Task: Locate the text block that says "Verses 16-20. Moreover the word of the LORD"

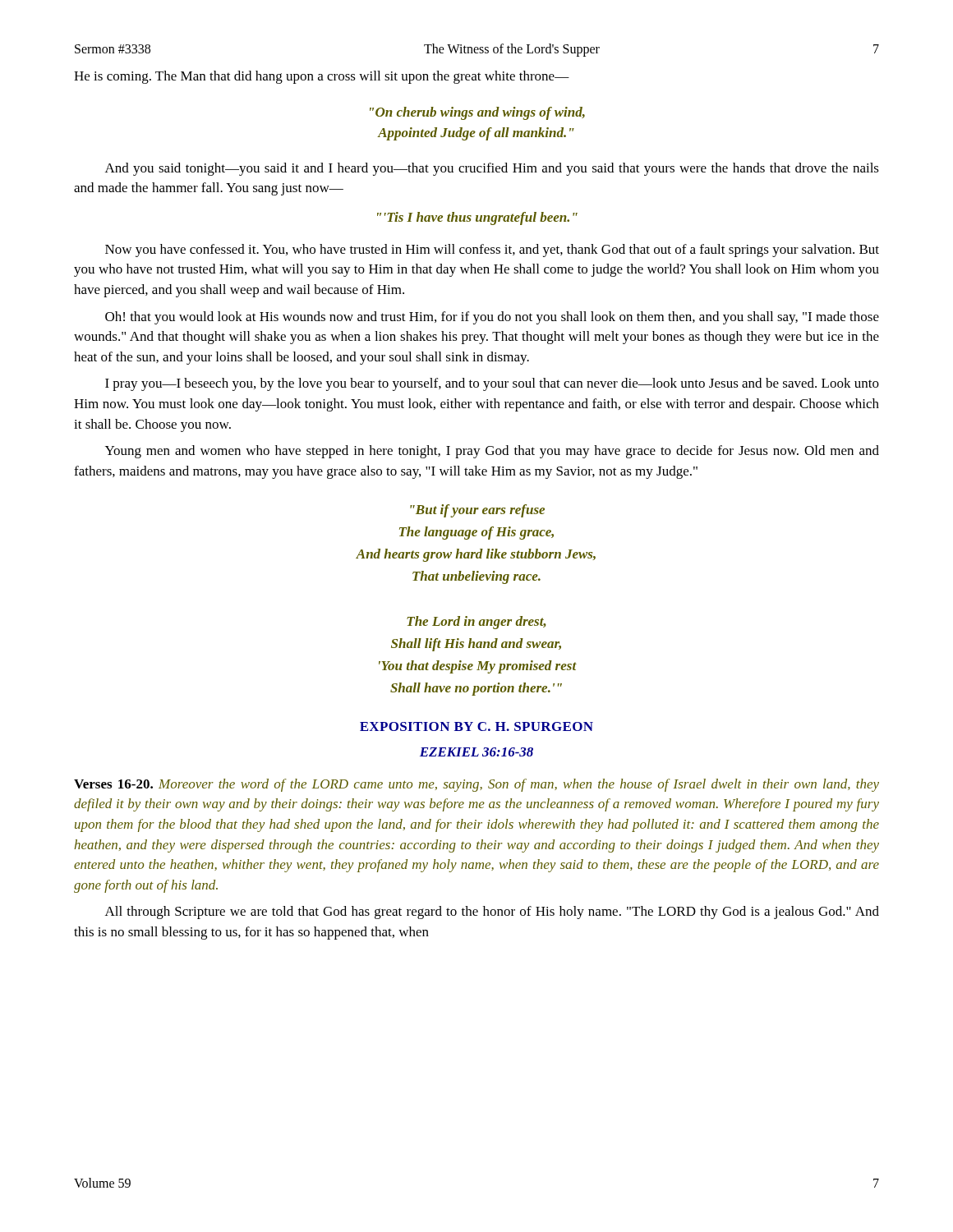Action: coord(476,834)
